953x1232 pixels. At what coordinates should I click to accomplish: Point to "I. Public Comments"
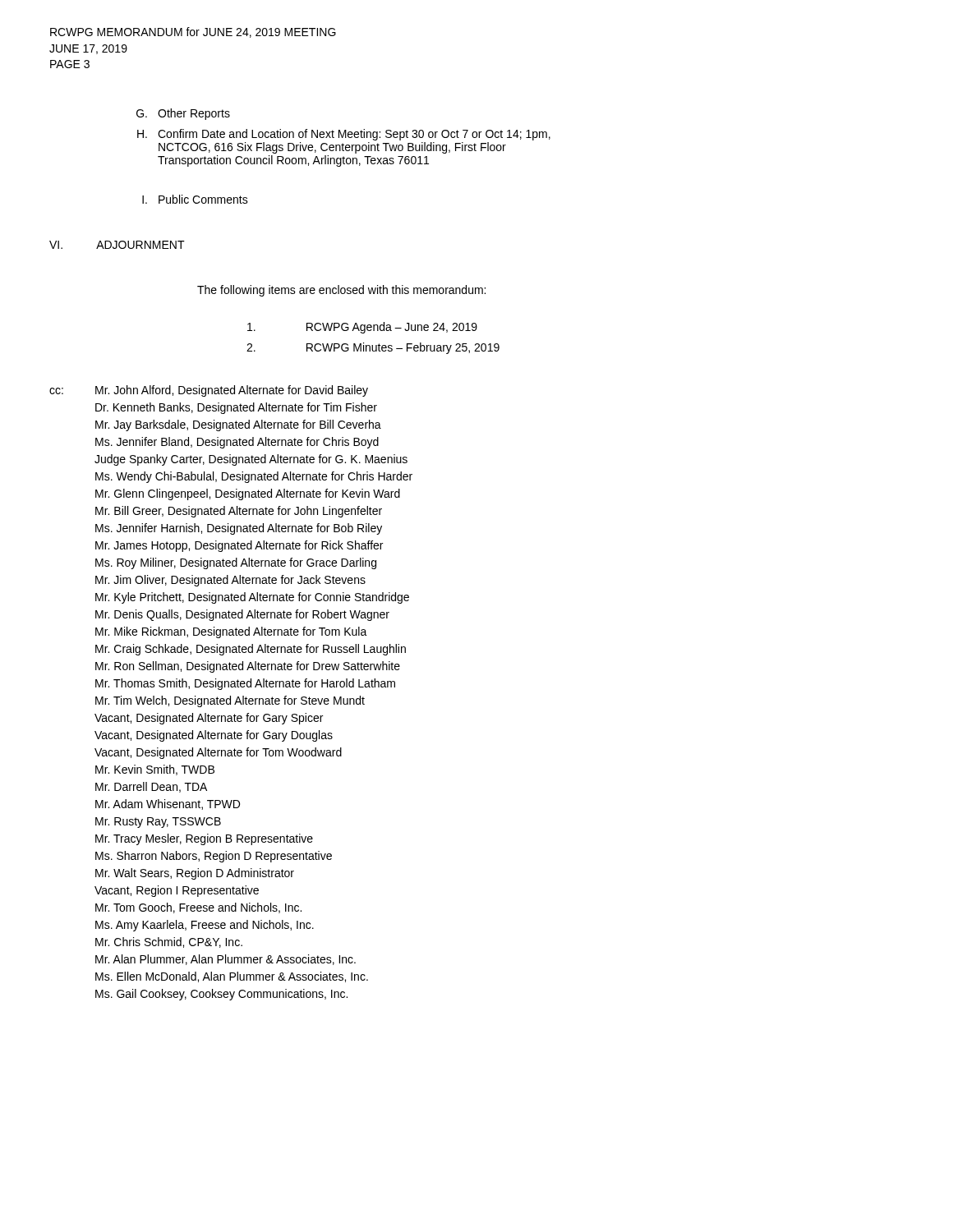point(149,200)
